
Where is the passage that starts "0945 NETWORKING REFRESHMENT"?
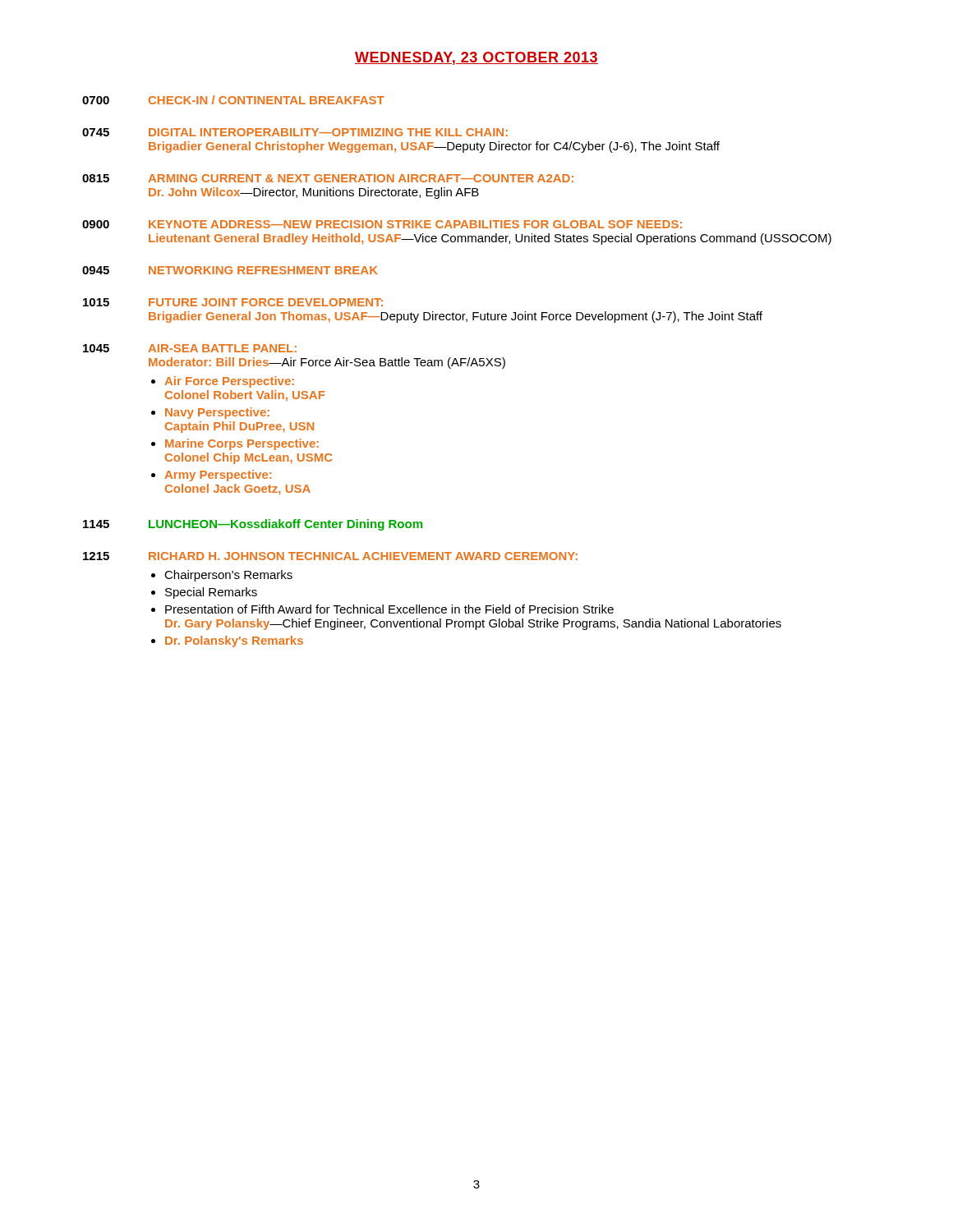[x=230, y=270]
